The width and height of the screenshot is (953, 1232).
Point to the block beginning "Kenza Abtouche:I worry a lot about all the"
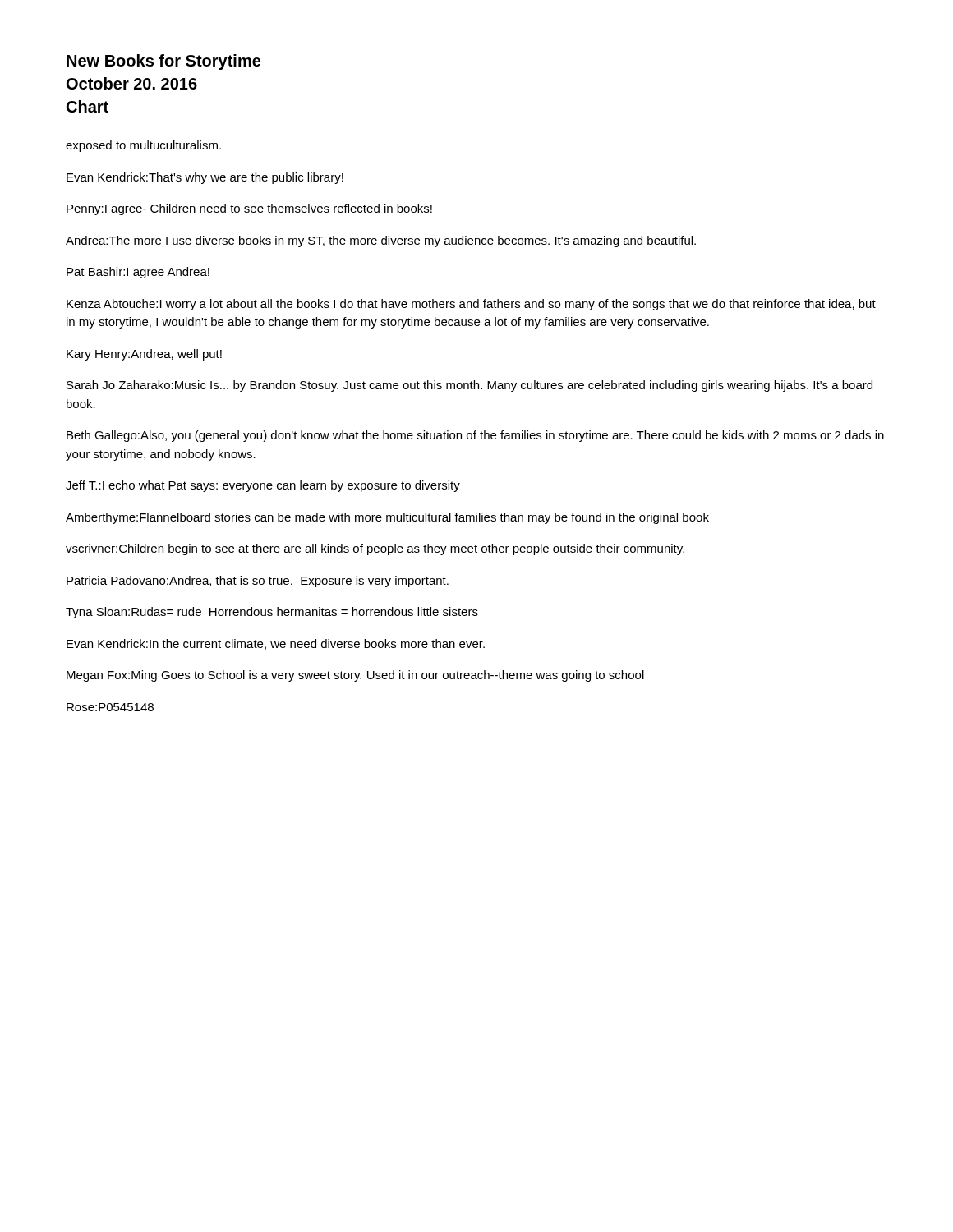(x=471, y=312)
